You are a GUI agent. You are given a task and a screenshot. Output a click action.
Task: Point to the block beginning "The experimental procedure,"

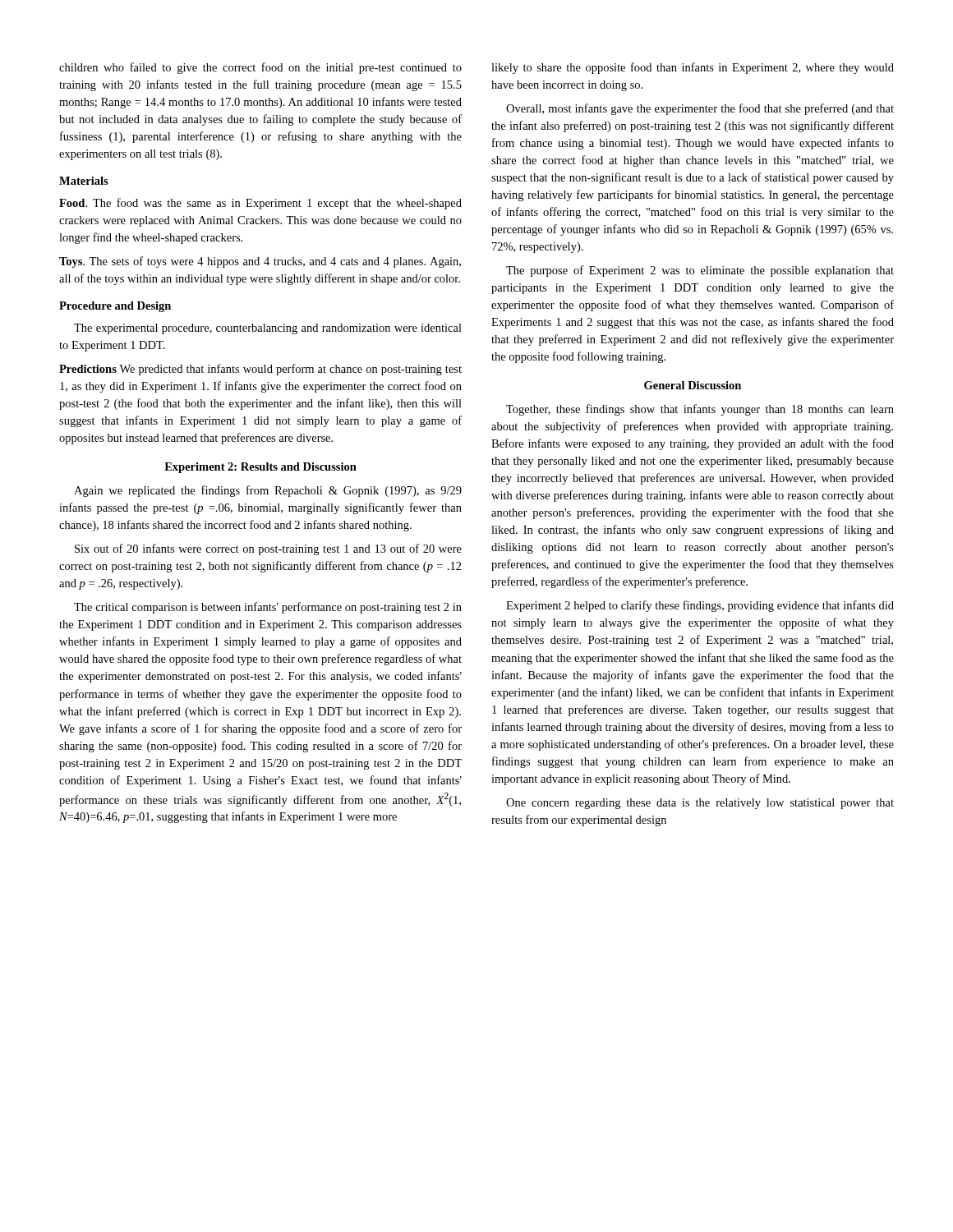coord(260,337)
